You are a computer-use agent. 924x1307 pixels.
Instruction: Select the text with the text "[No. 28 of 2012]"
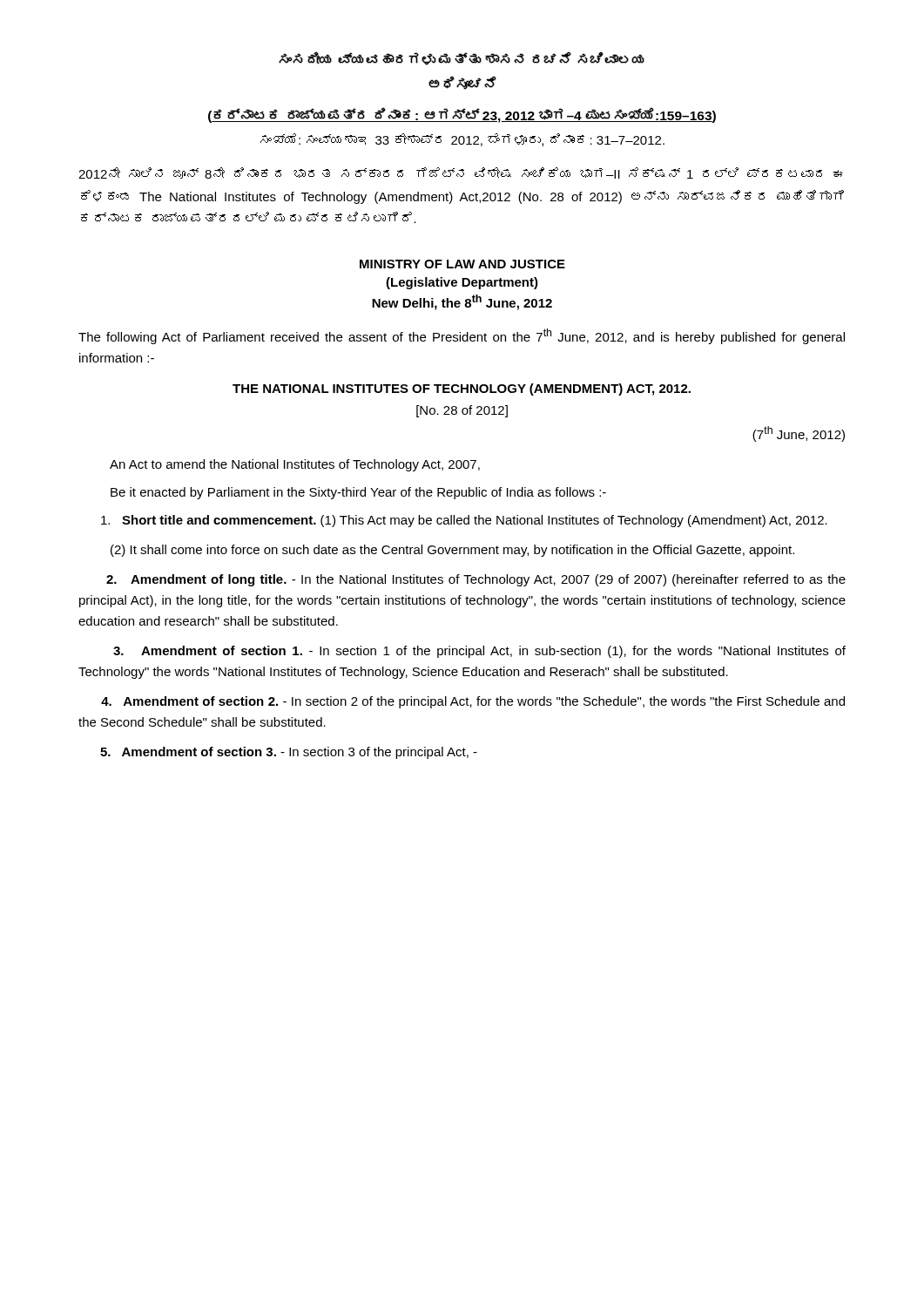(x=462, y=410)
